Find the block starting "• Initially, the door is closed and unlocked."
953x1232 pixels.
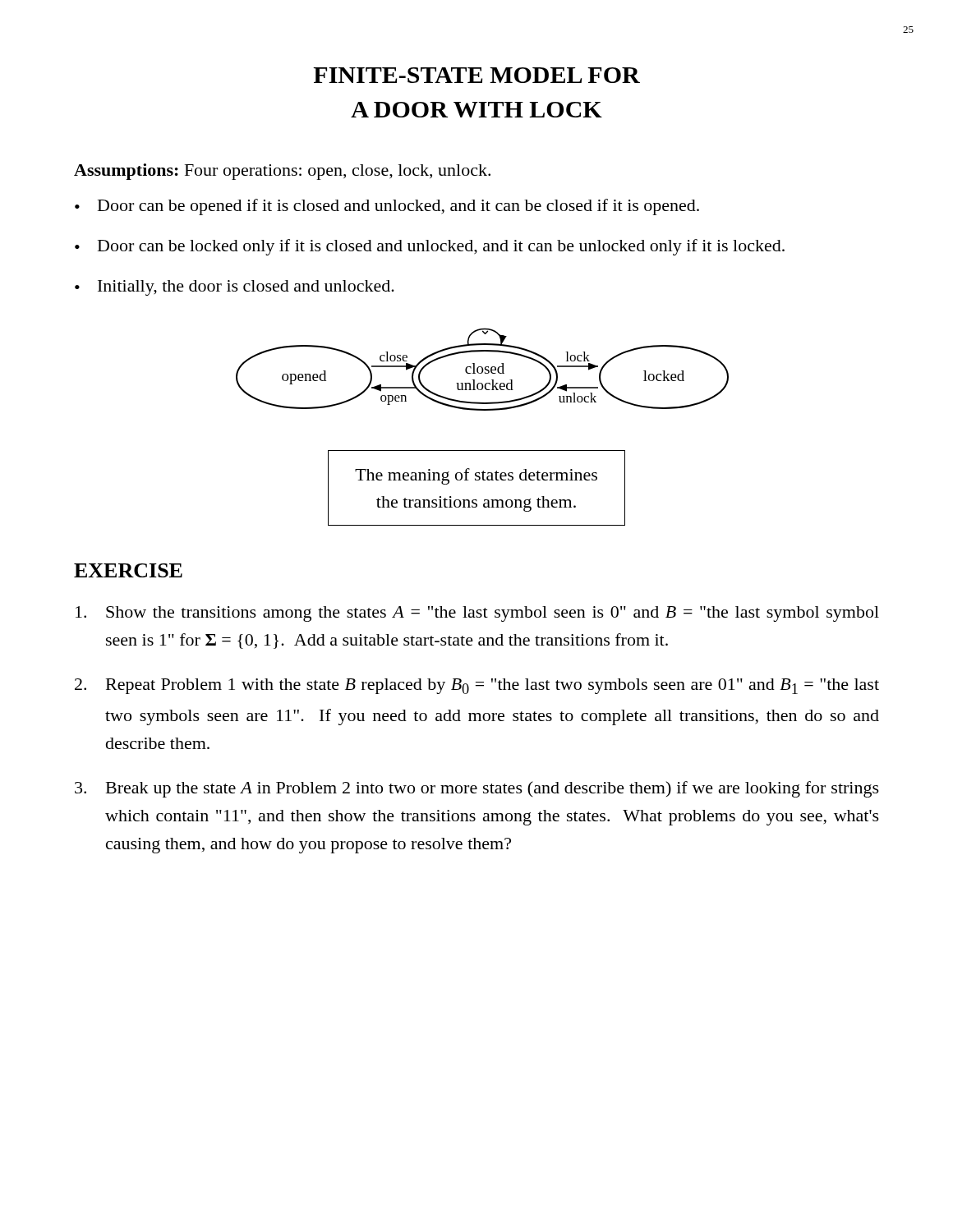[235, 288]
